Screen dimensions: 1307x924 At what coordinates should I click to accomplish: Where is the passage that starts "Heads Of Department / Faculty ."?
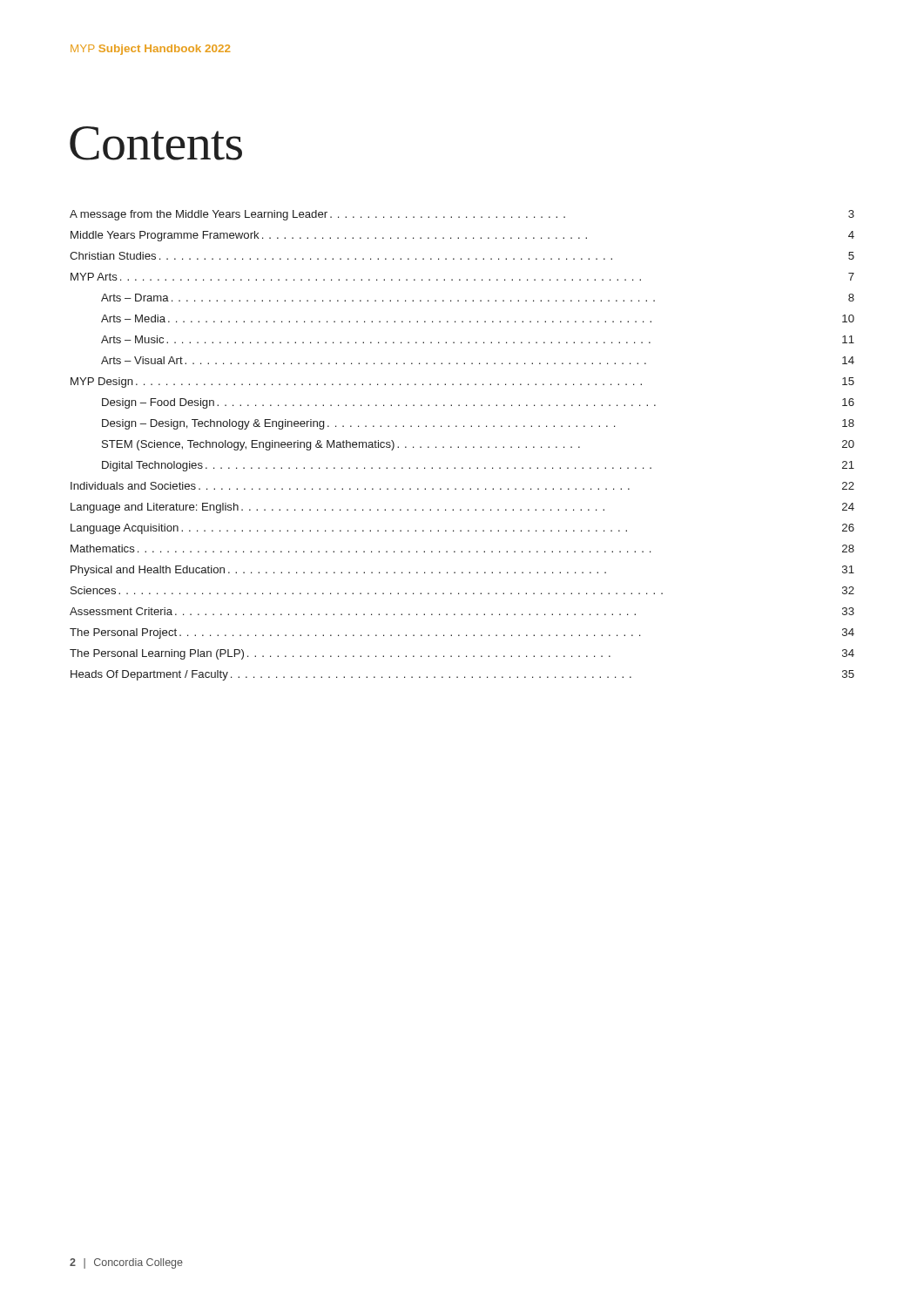(462, 674)
